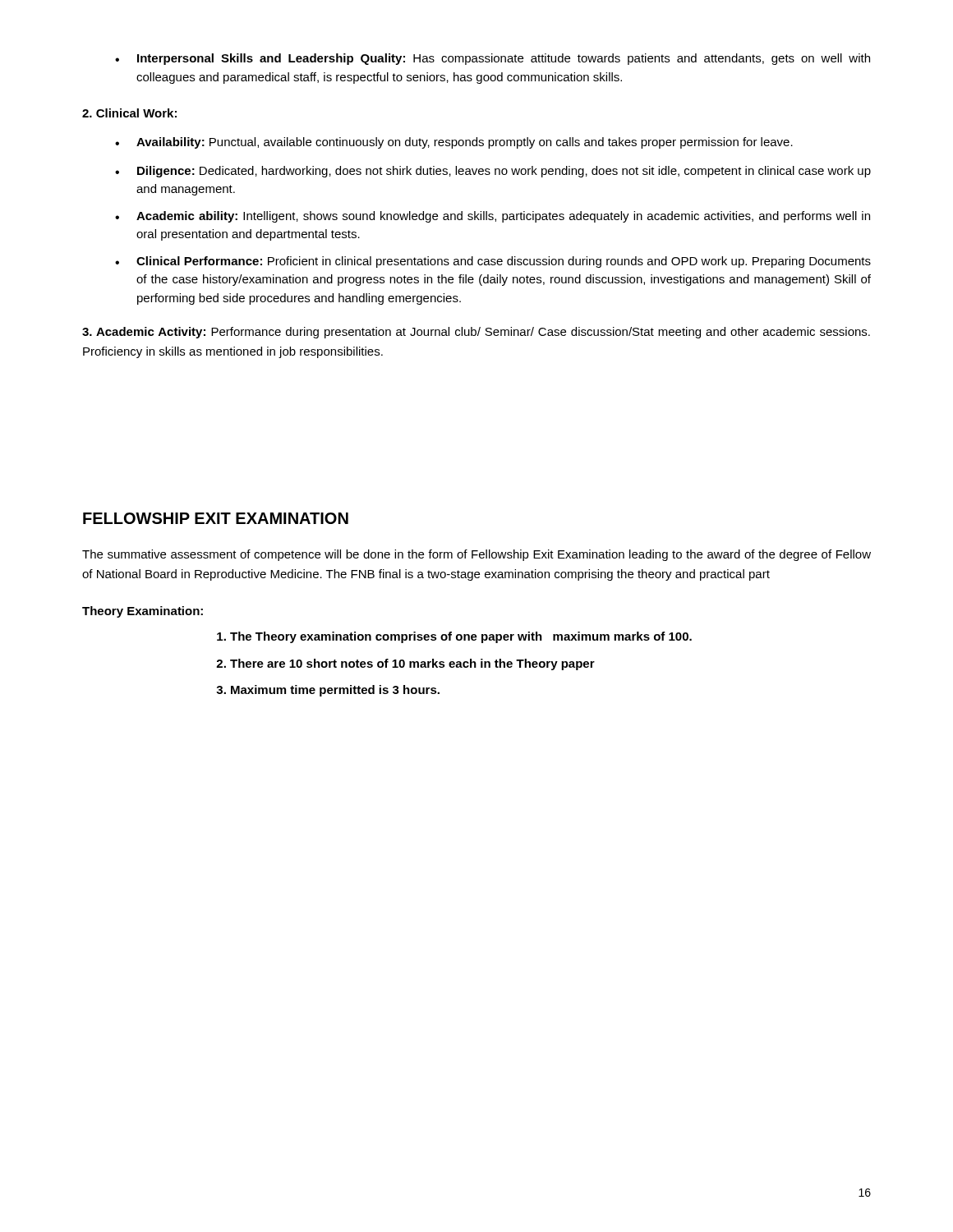Select the block starting "Maximum time permitted is 3"
The image size is (953, 1232).
pyautogui.click(x=335, y=689)
